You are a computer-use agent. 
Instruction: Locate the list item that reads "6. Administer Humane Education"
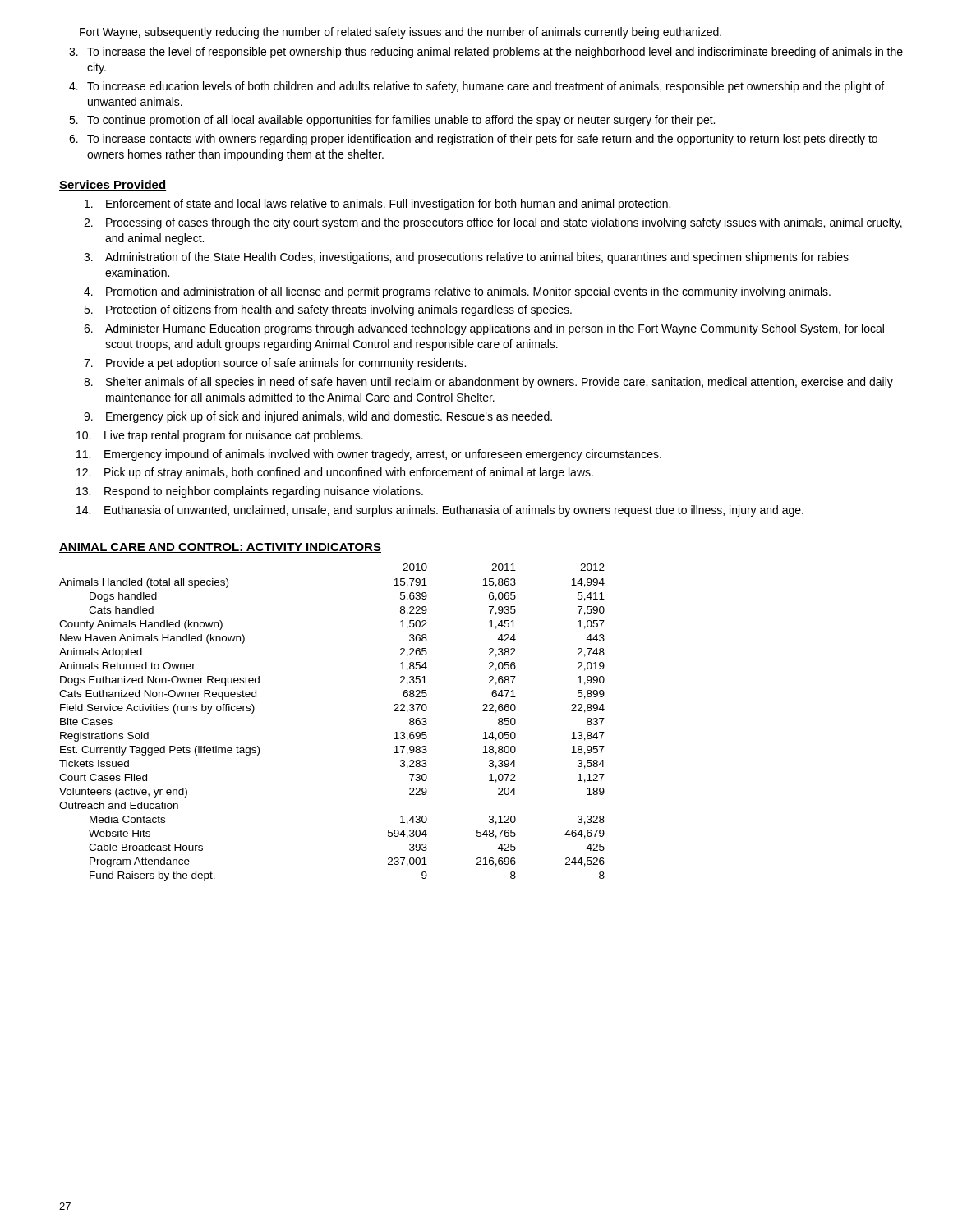pos(494,337)
